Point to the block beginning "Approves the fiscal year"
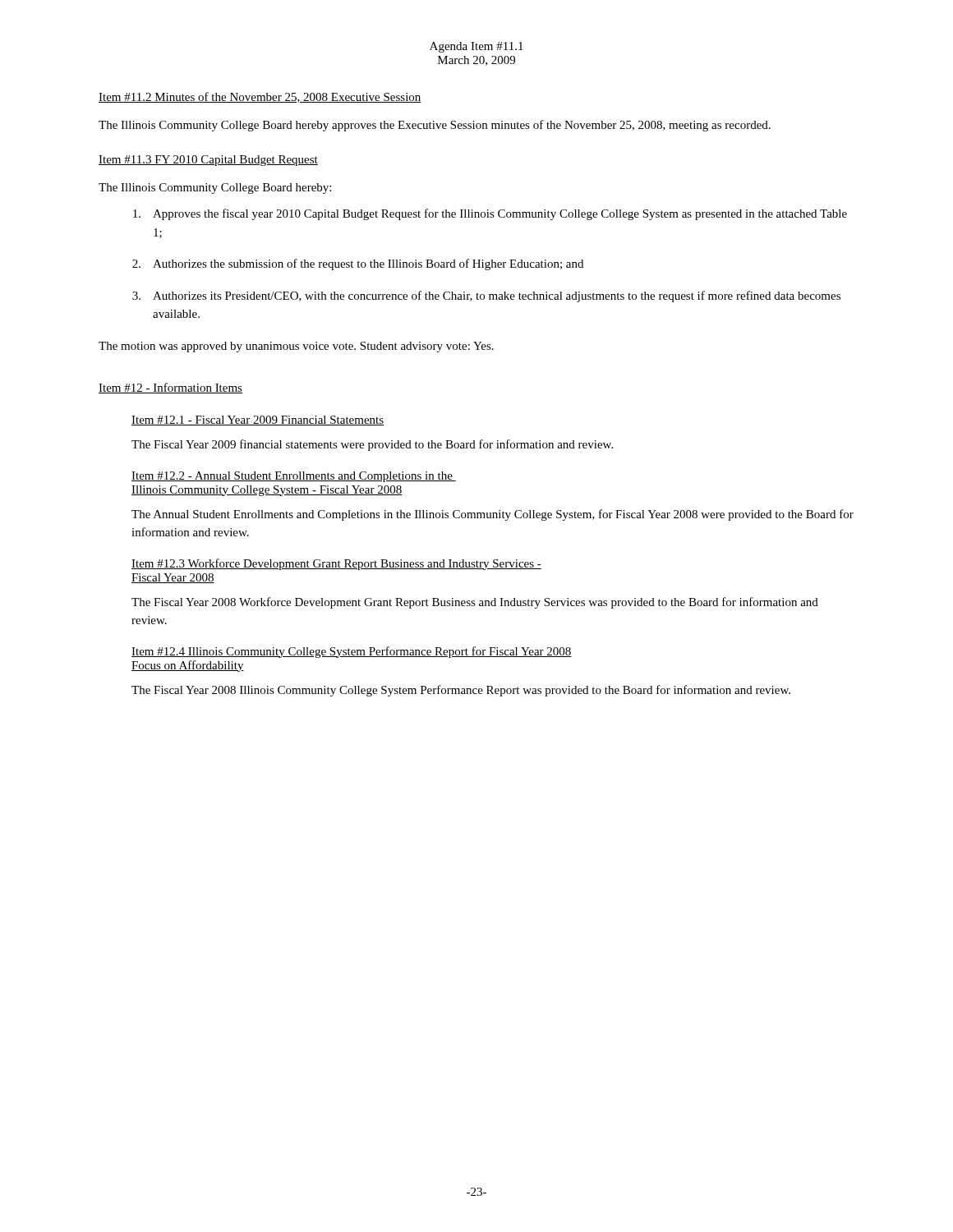 [x=476, y=223]
